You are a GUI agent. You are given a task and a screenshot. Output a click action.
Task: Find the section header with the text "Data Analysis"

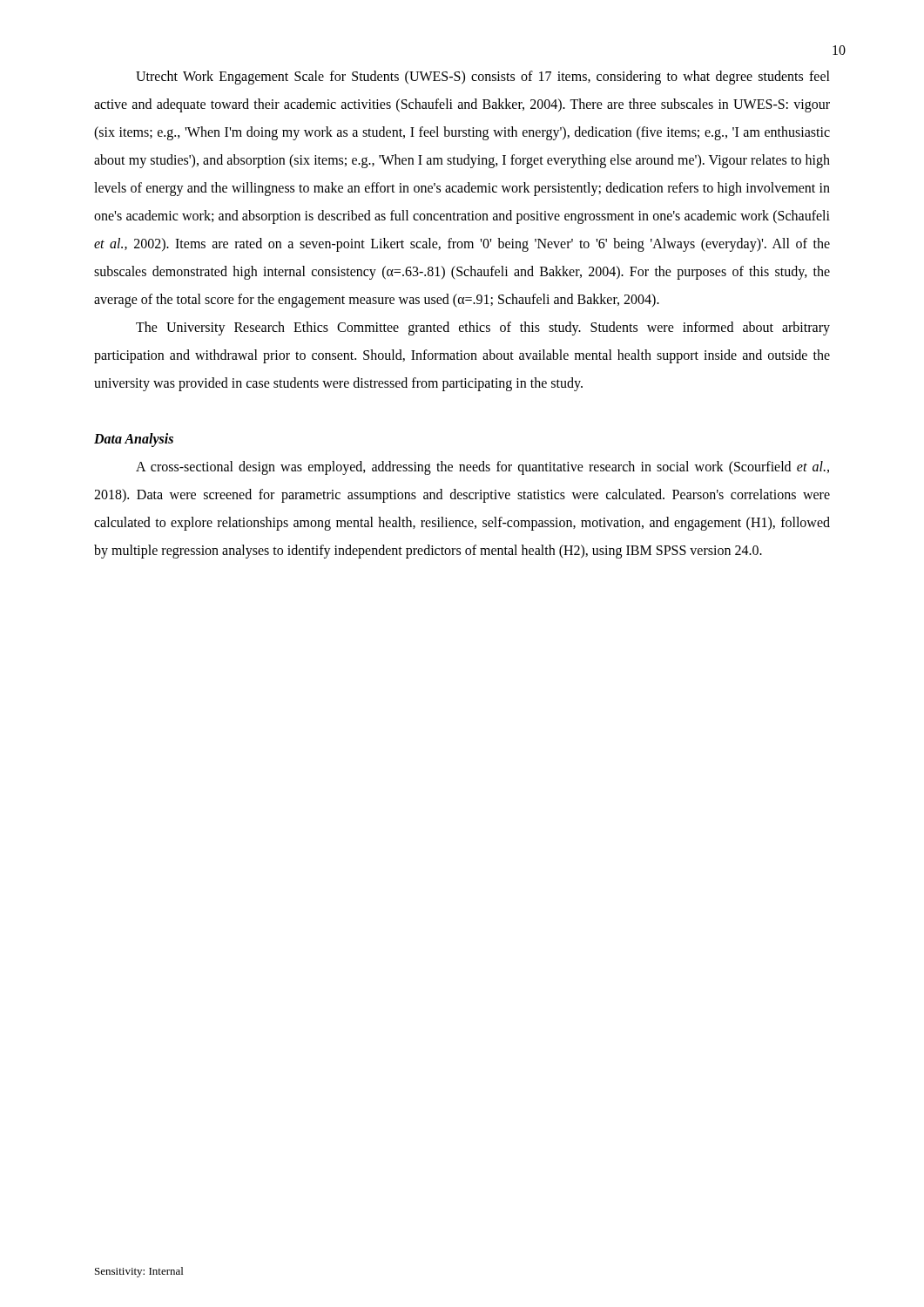click(x=134, y=439)
